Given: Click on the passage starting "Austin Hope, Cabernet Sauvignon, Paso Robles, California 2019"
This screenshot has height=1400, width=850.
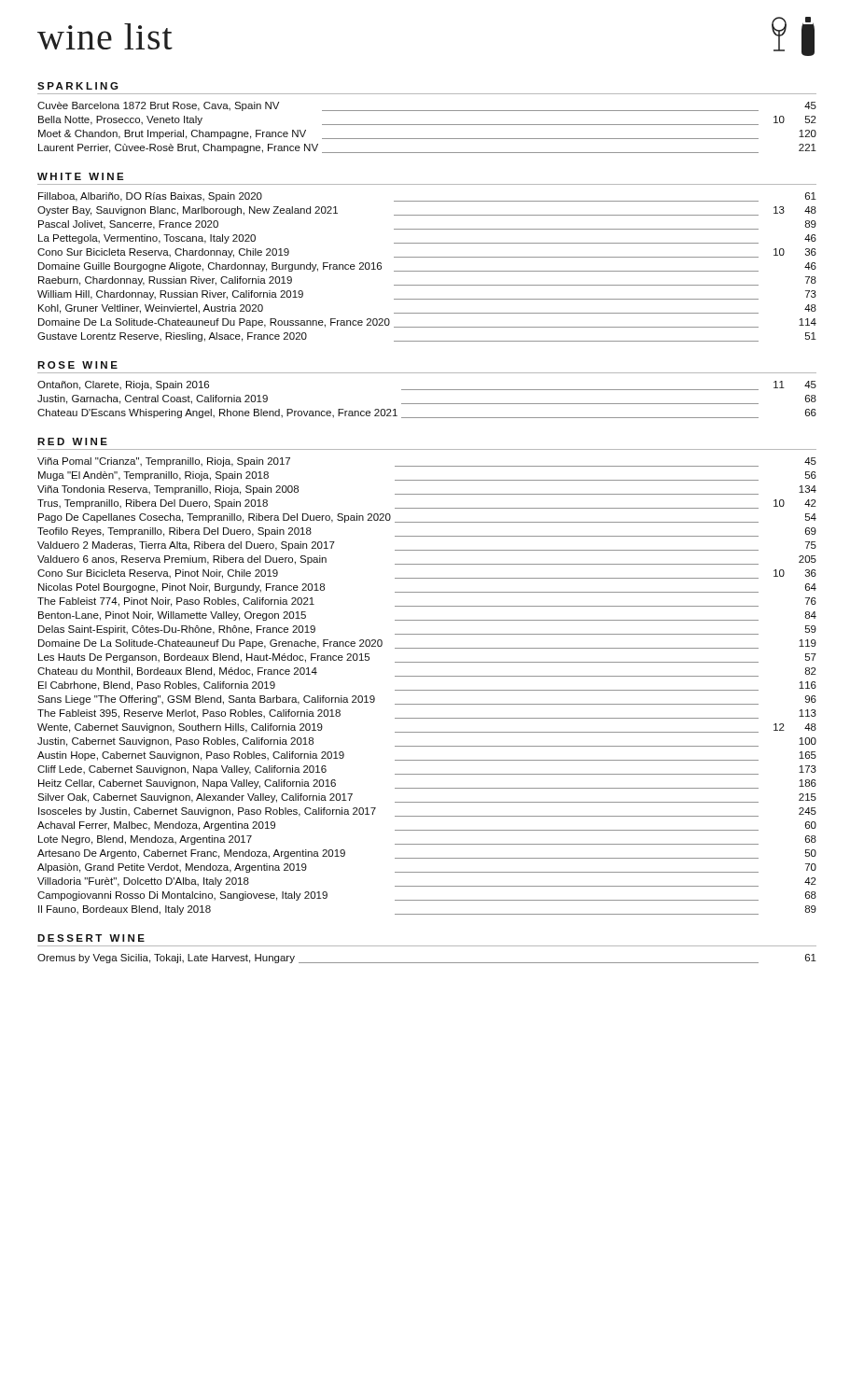Looking at the screenshot, I should coord(427,755).
